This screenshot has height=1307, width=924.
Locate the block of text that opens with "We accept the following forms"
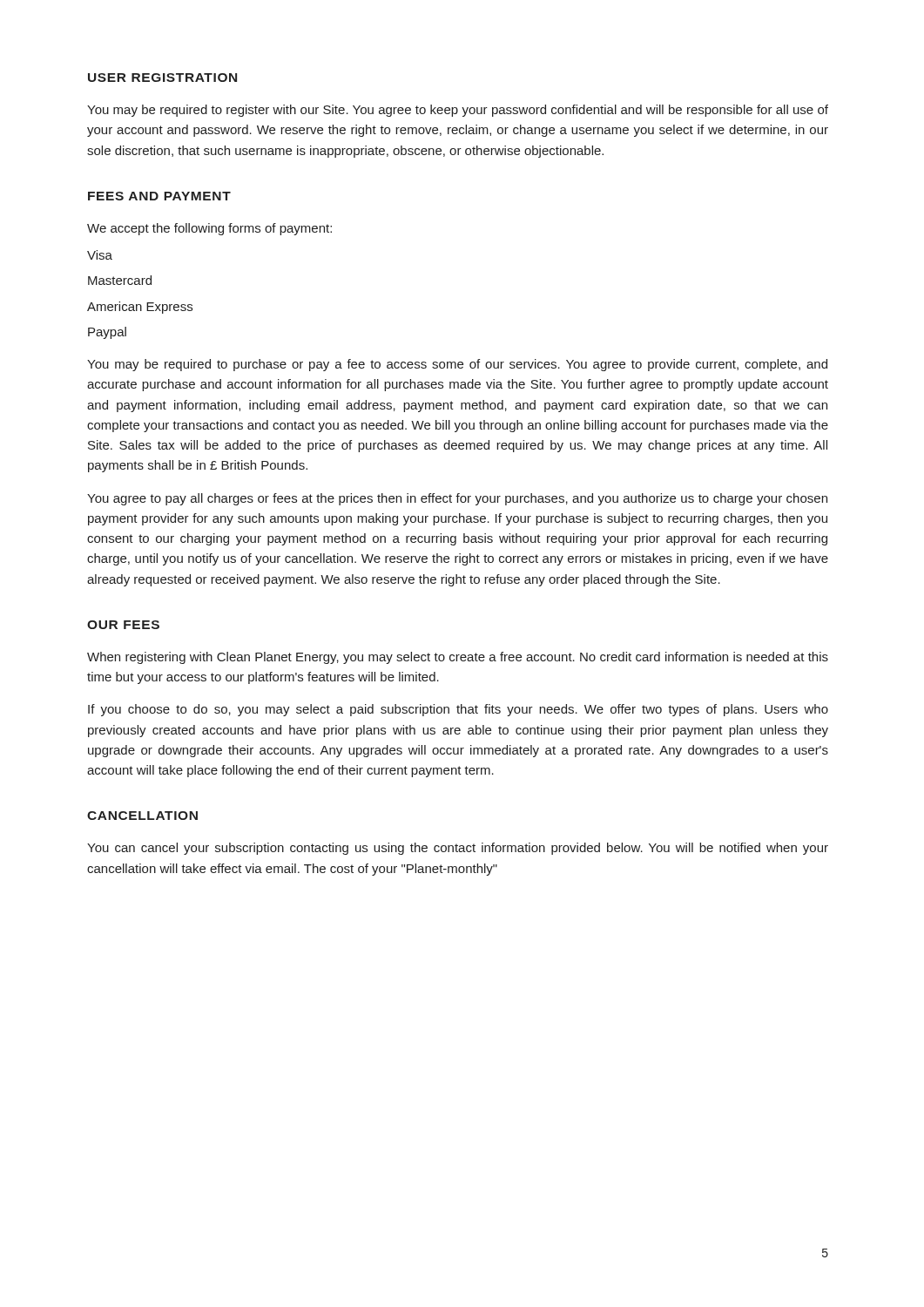tap(210, 228)
